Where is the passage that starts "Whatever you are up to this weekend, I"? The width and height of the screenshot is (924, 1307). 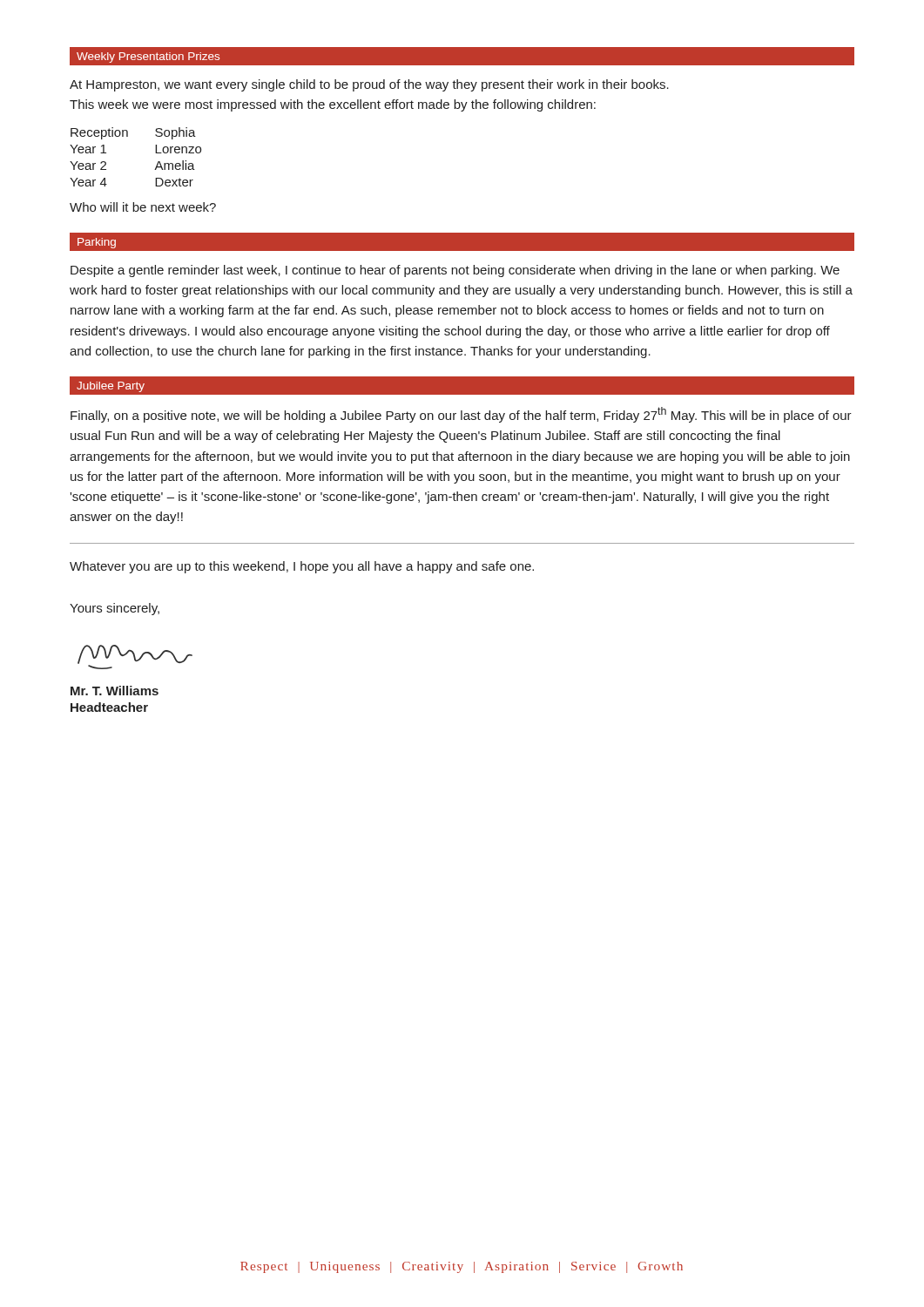(x=302, y=565)
